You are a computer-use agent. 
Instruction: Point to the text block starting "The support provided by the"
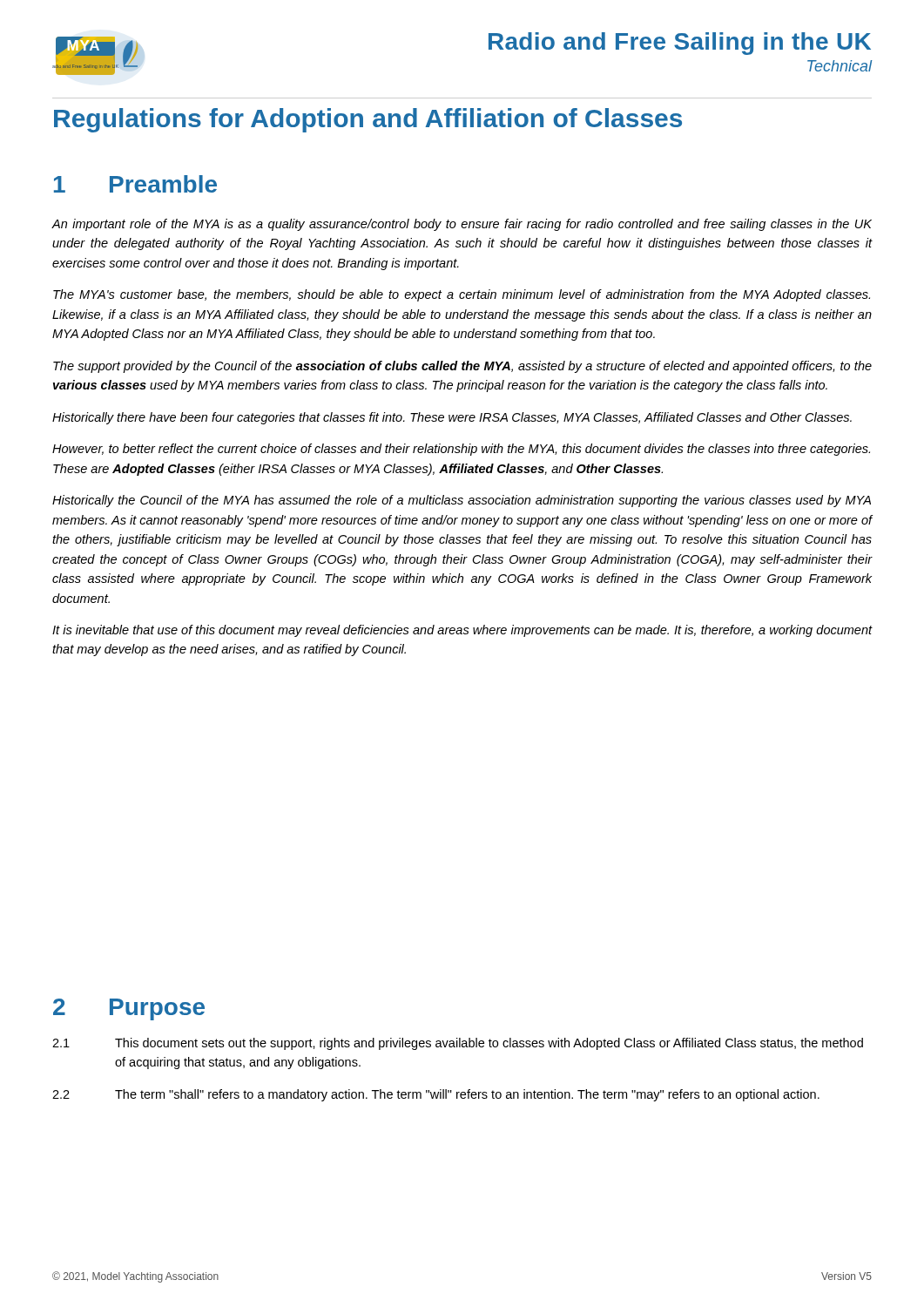coord(462,376)
